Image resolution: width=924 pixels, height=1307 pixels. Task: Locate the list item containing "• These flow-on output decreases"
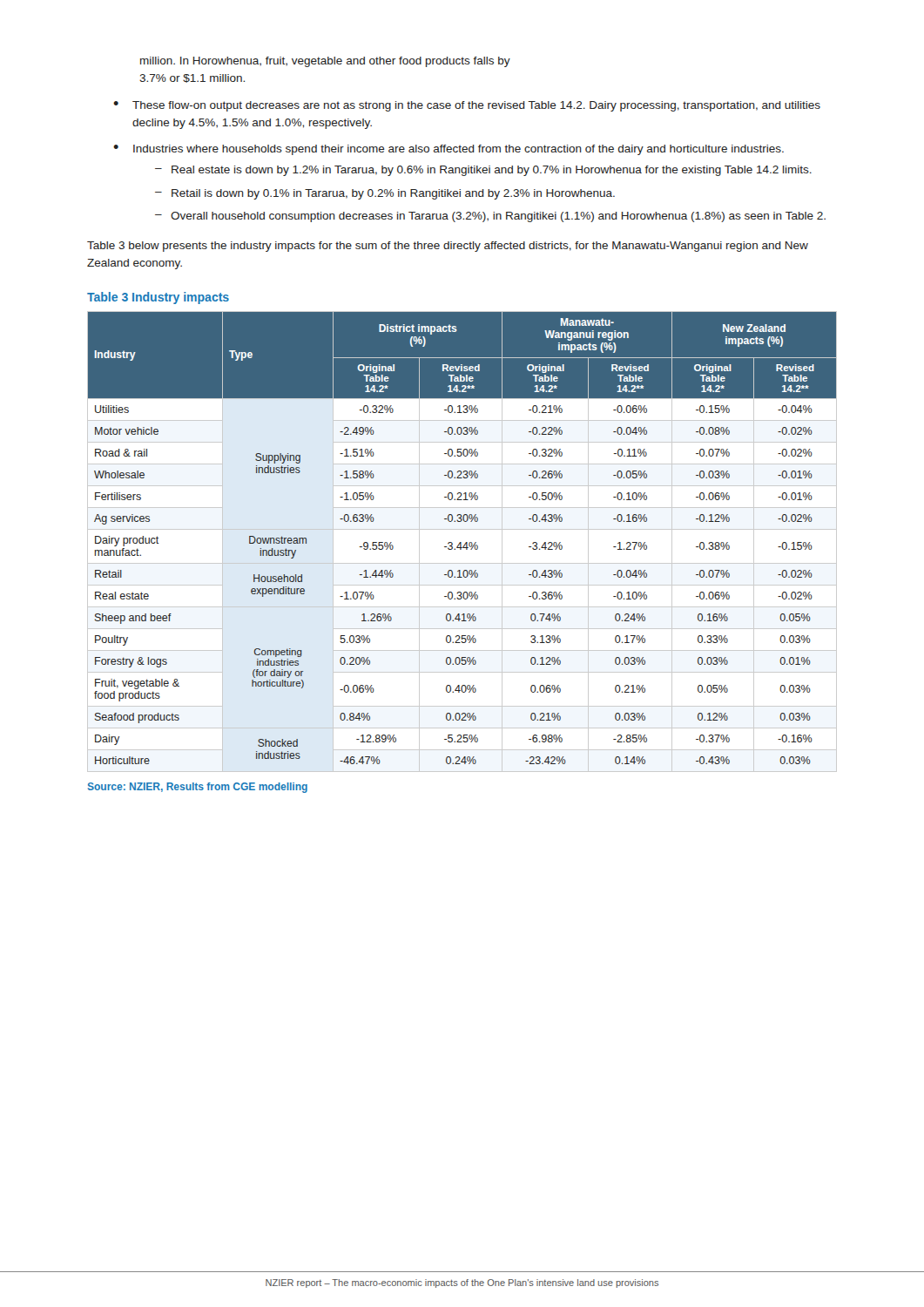click(x=475, y=114)
